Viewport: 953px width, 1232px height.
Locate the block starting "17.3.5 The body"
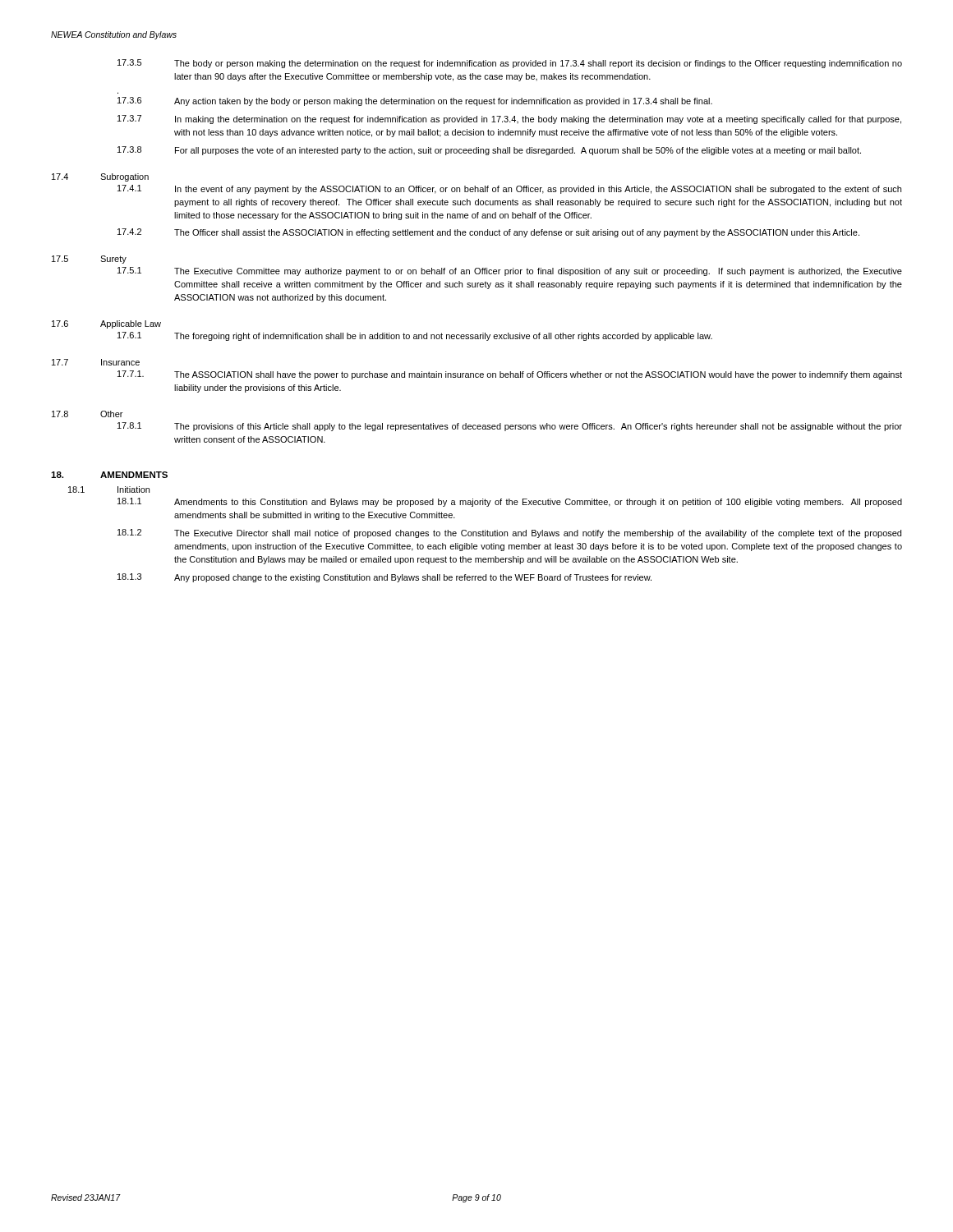509,71
